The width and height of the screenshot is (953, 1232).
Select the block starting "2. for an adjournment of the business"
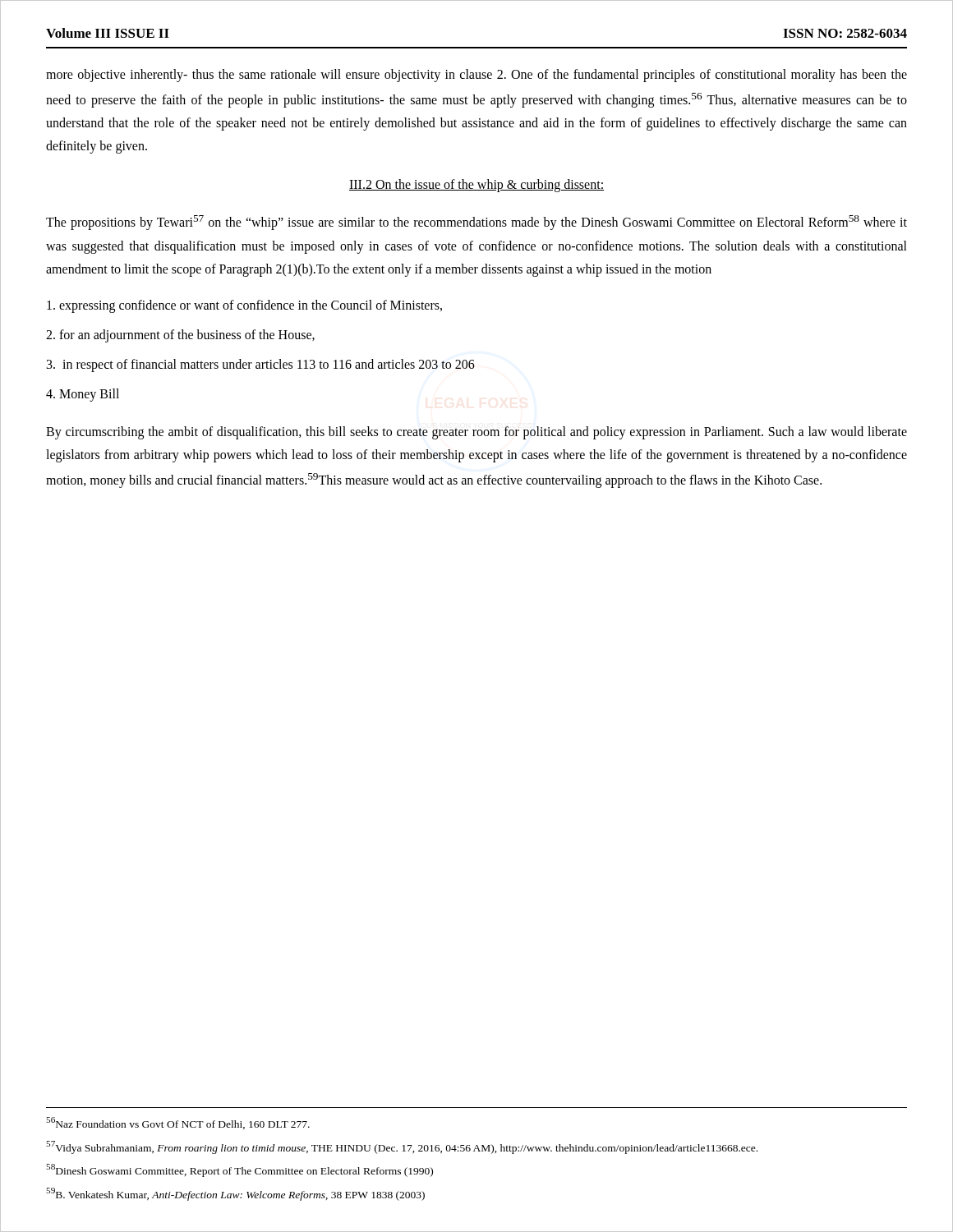tap(181, 334)
